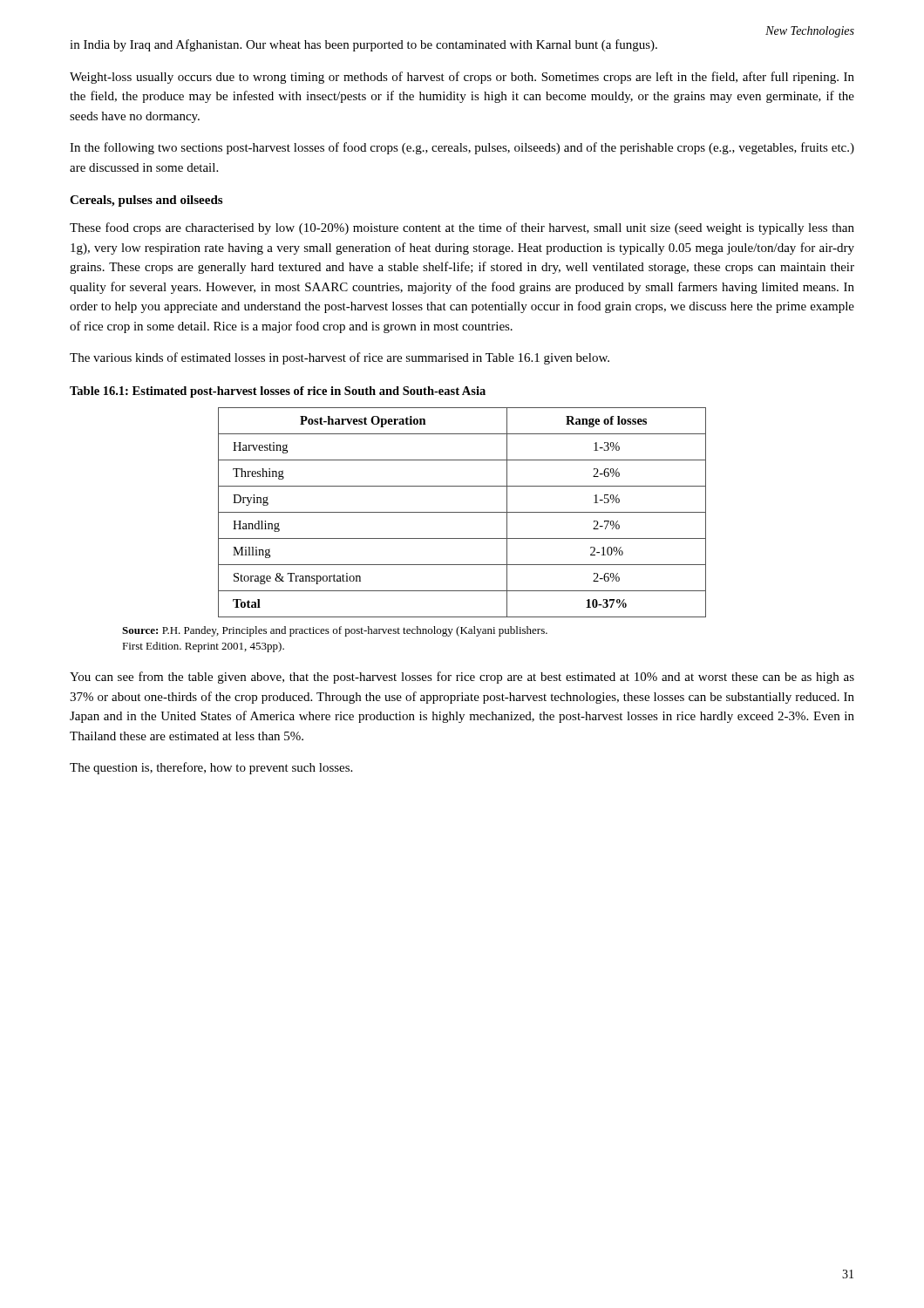Click the passage that begins "You can see from the table"

(x=462, y=706)
